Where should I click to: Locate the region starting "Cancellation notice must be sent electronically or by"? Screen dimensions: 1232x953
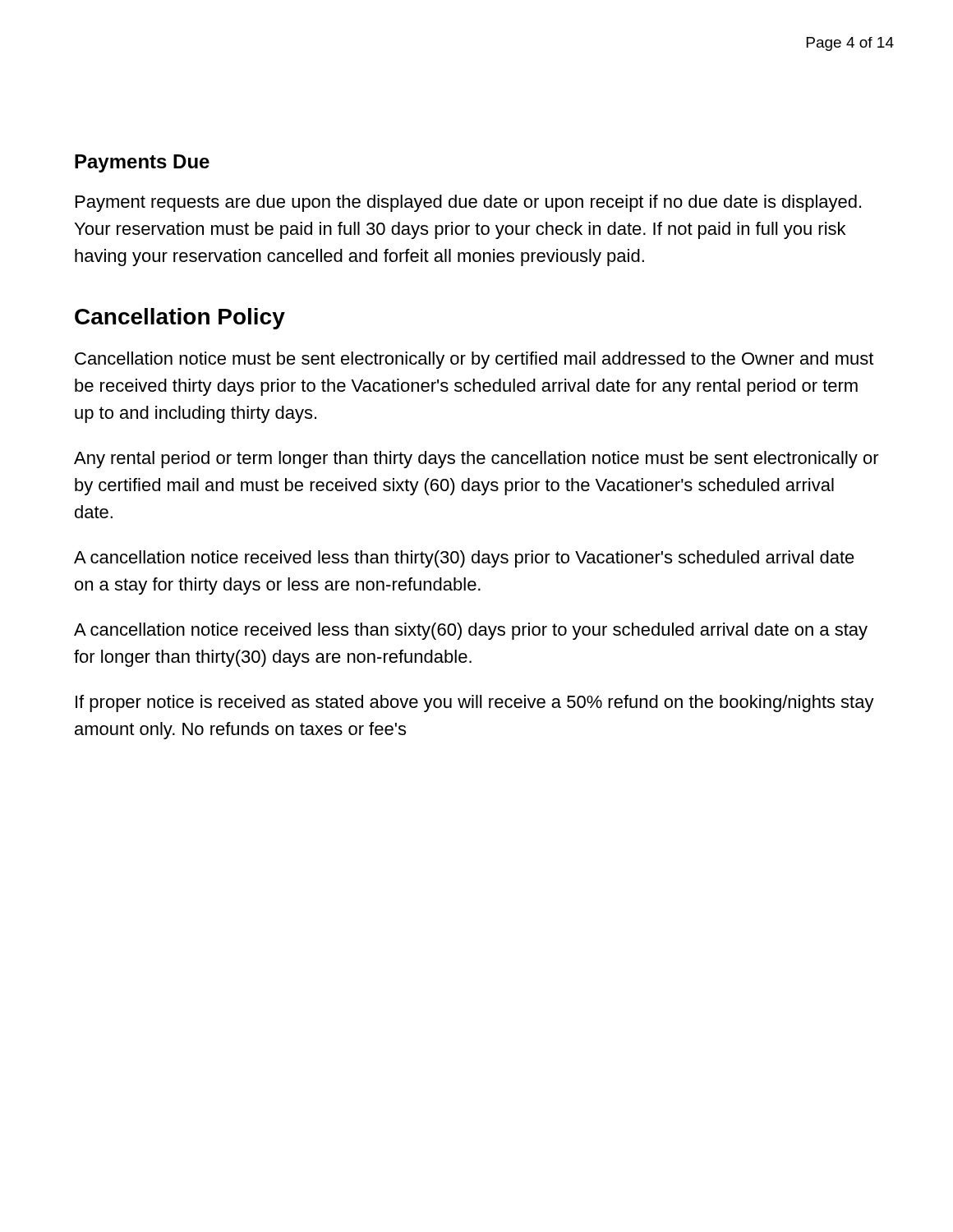point(474,386)
